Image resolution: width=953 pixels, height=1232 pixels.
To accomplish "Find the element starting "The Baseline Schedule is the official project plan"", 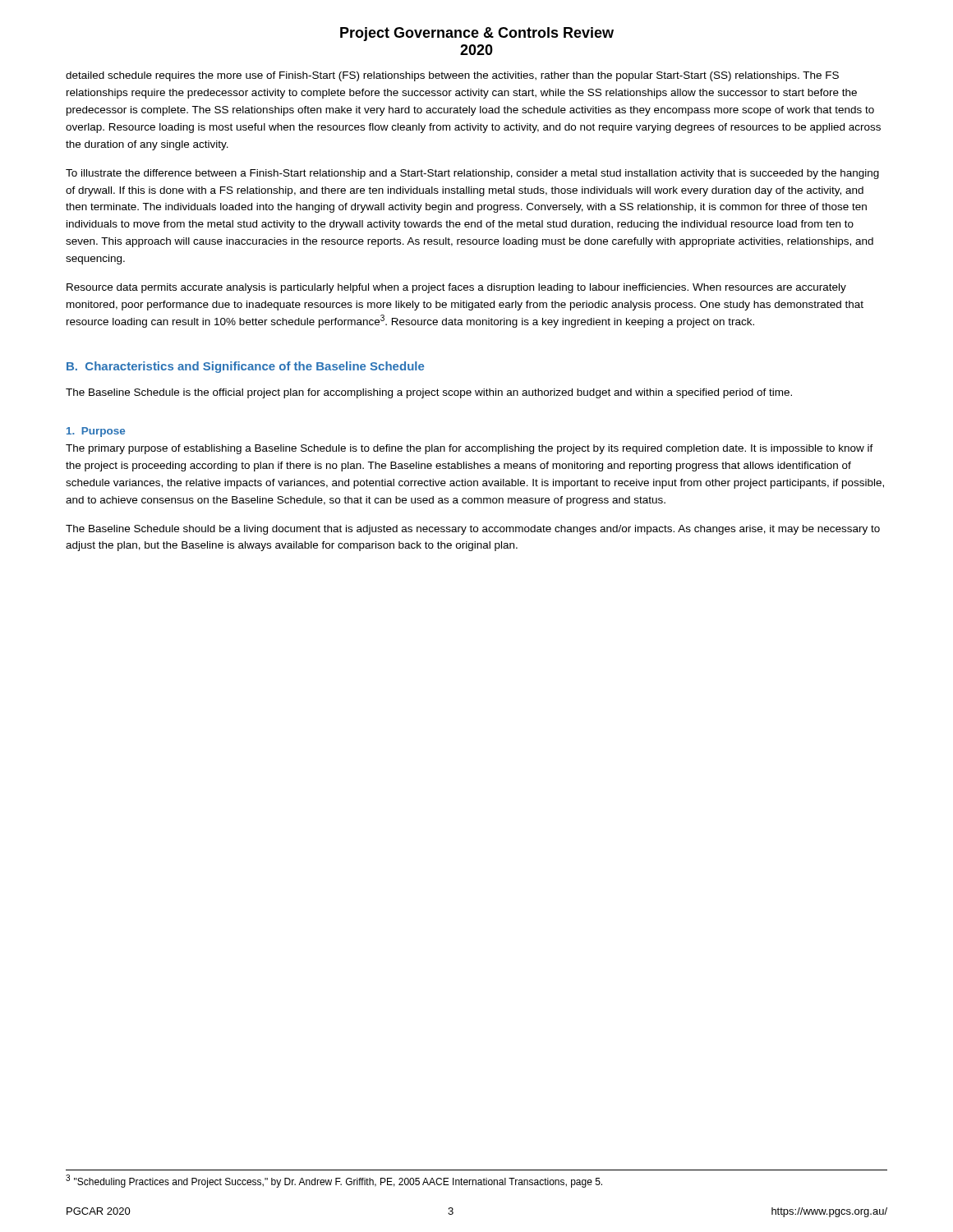I will pos(429,392).
